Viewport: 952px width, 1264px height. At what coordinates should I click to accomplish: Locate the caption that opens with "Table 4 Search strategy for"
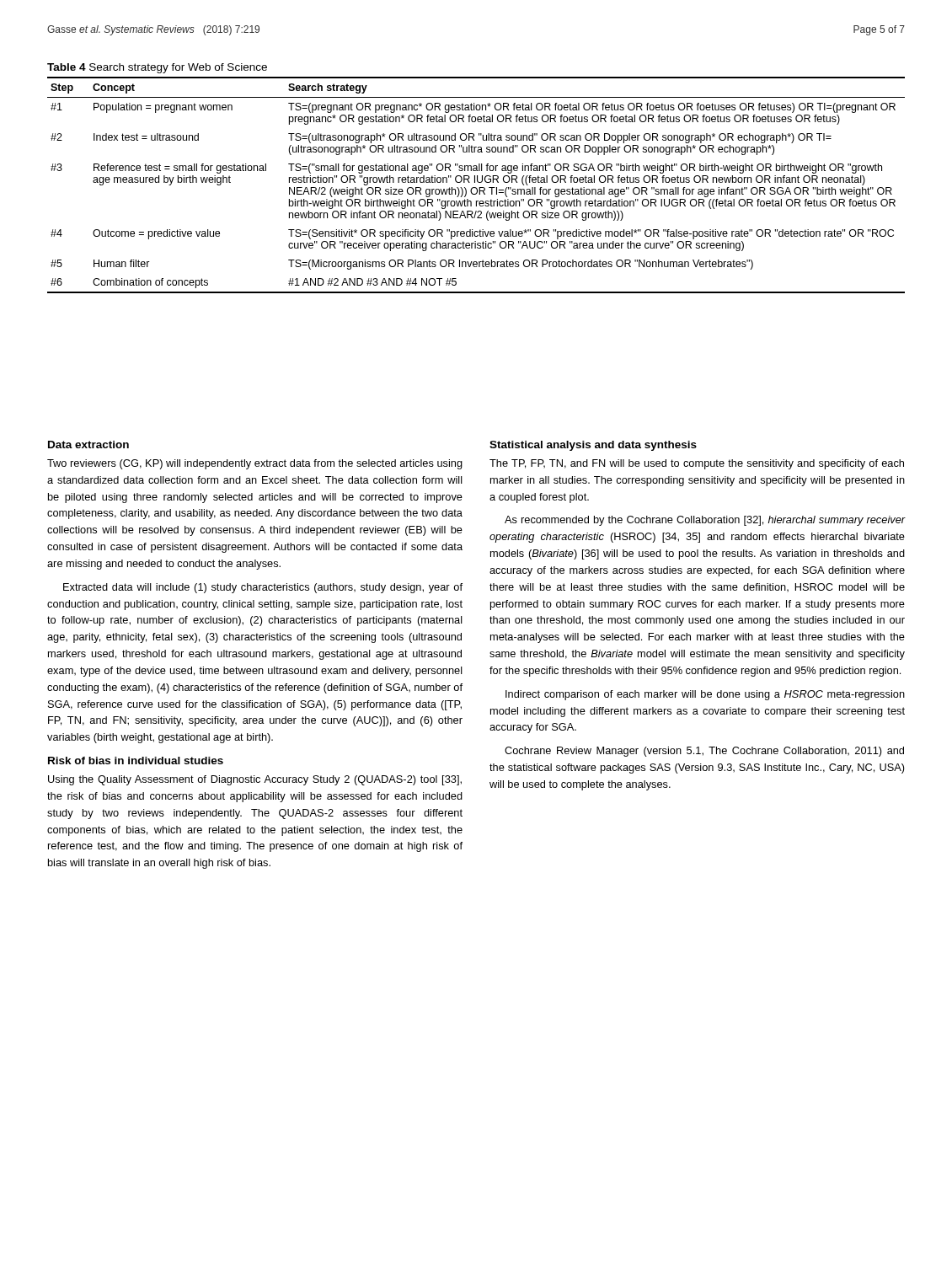[157, 67]
